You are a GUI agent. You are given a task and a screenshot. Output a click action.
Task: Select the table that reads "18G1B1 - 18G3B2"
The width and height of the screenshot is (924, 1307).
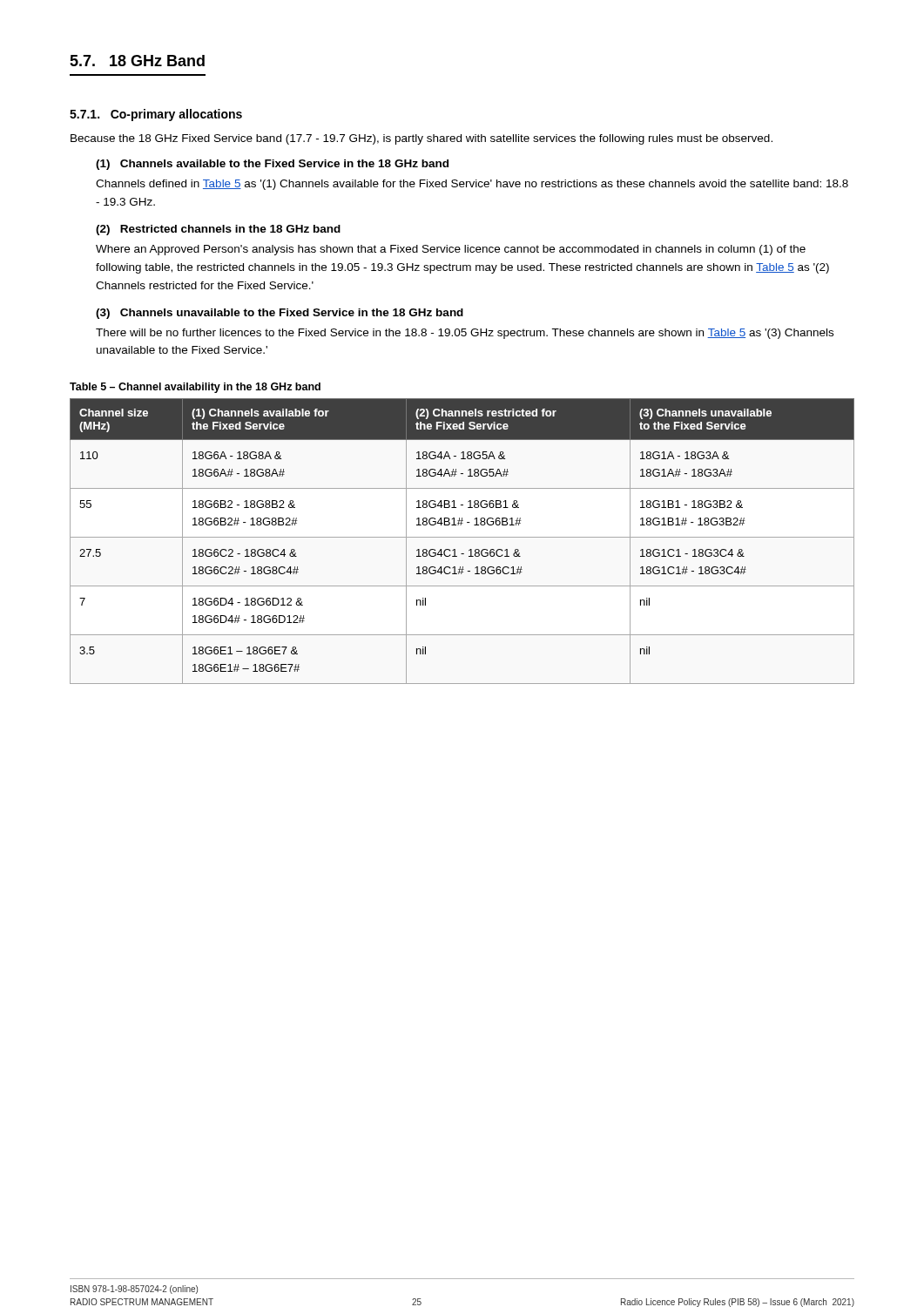tap(462, 541)
